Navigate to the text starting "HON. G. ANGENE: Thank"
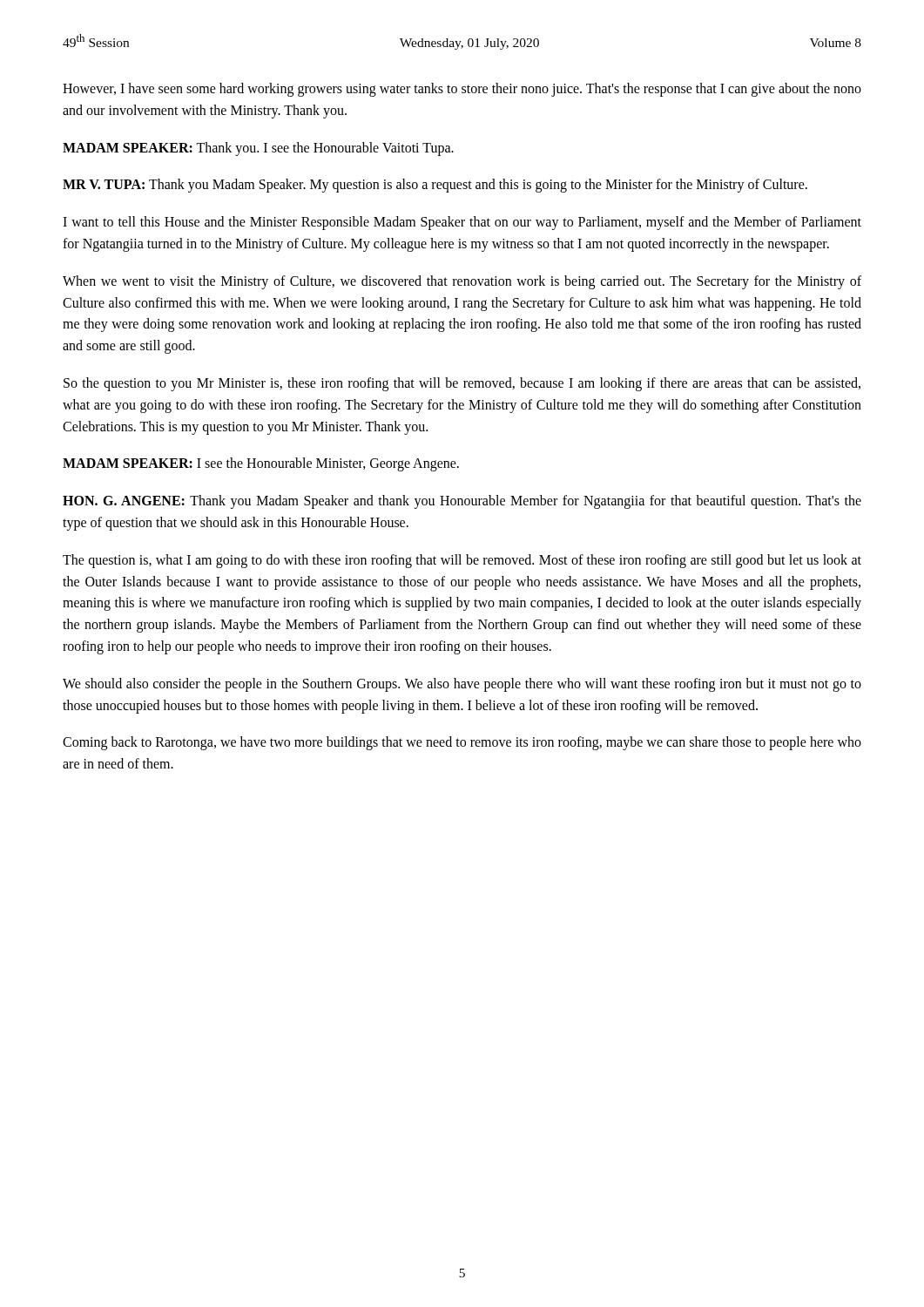The width and height of the screenshot is (924, 1307). 462,511
